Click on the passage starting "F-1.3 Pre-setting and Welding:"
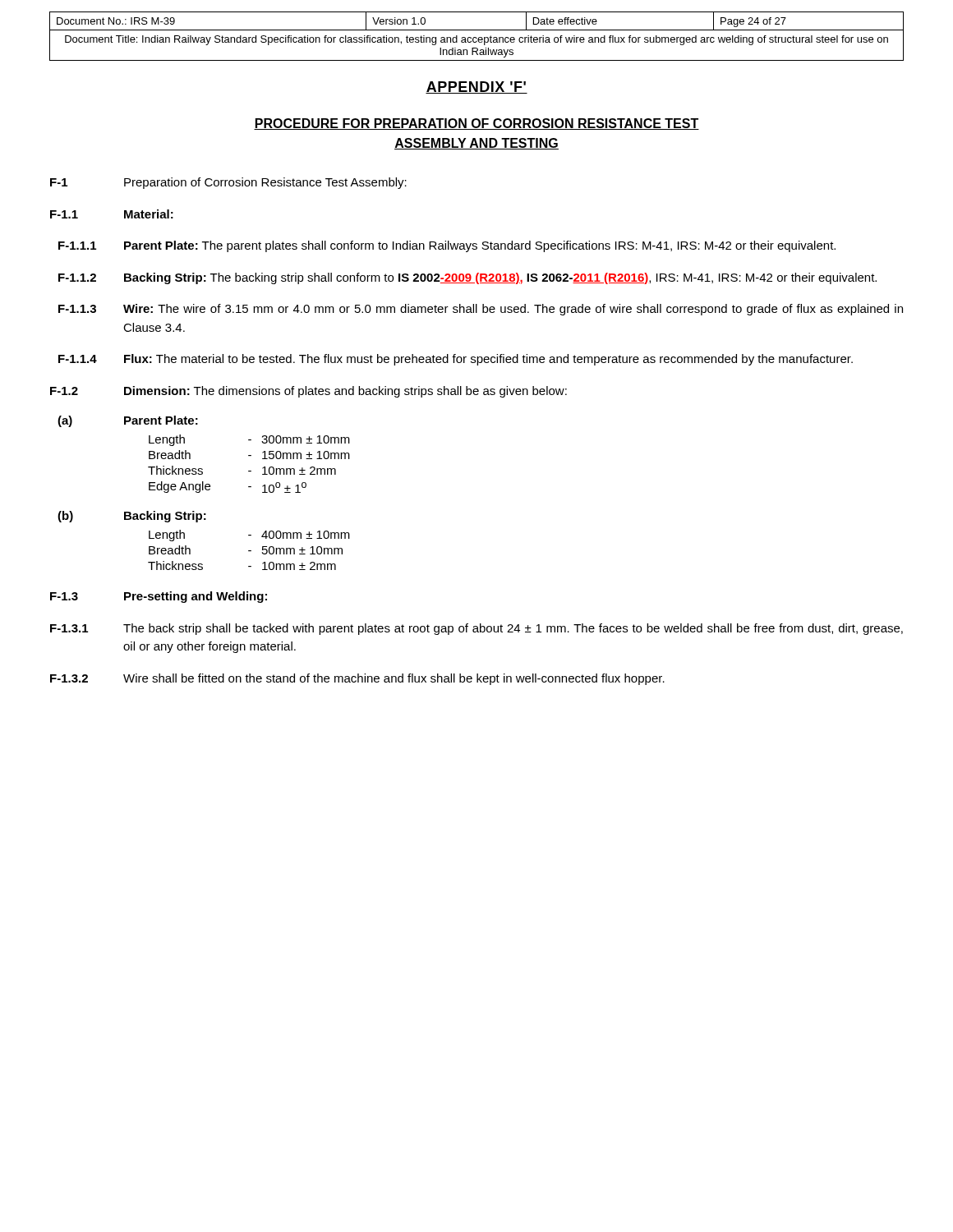Viewport: 953px width, 1232px height. click(159, 597)
